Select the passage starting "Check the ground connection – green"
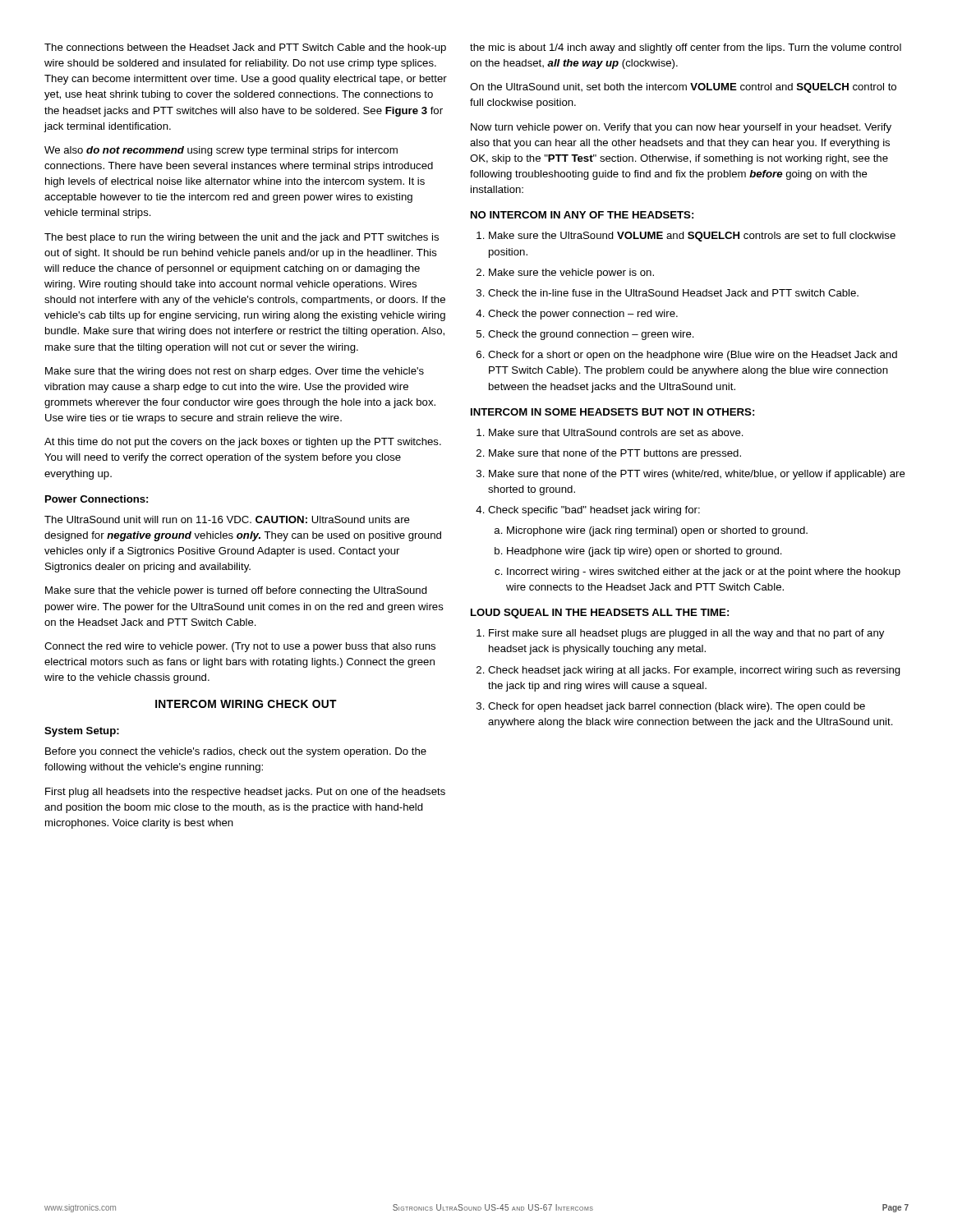The image size is (953, 1232). tap(591, 334)
